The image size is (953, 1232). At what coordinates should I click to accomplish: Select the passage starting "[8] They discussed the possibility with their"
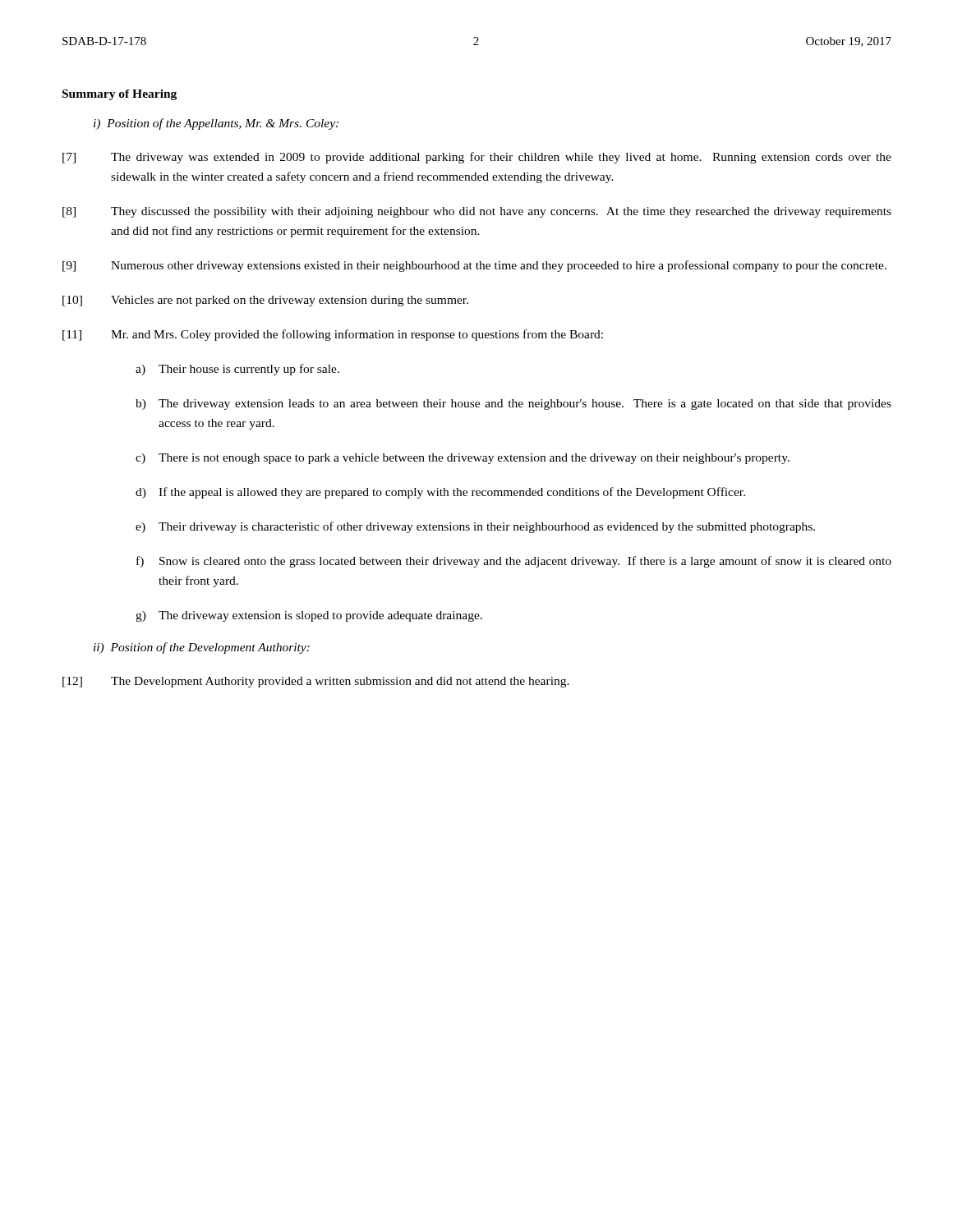pos(476,221)
